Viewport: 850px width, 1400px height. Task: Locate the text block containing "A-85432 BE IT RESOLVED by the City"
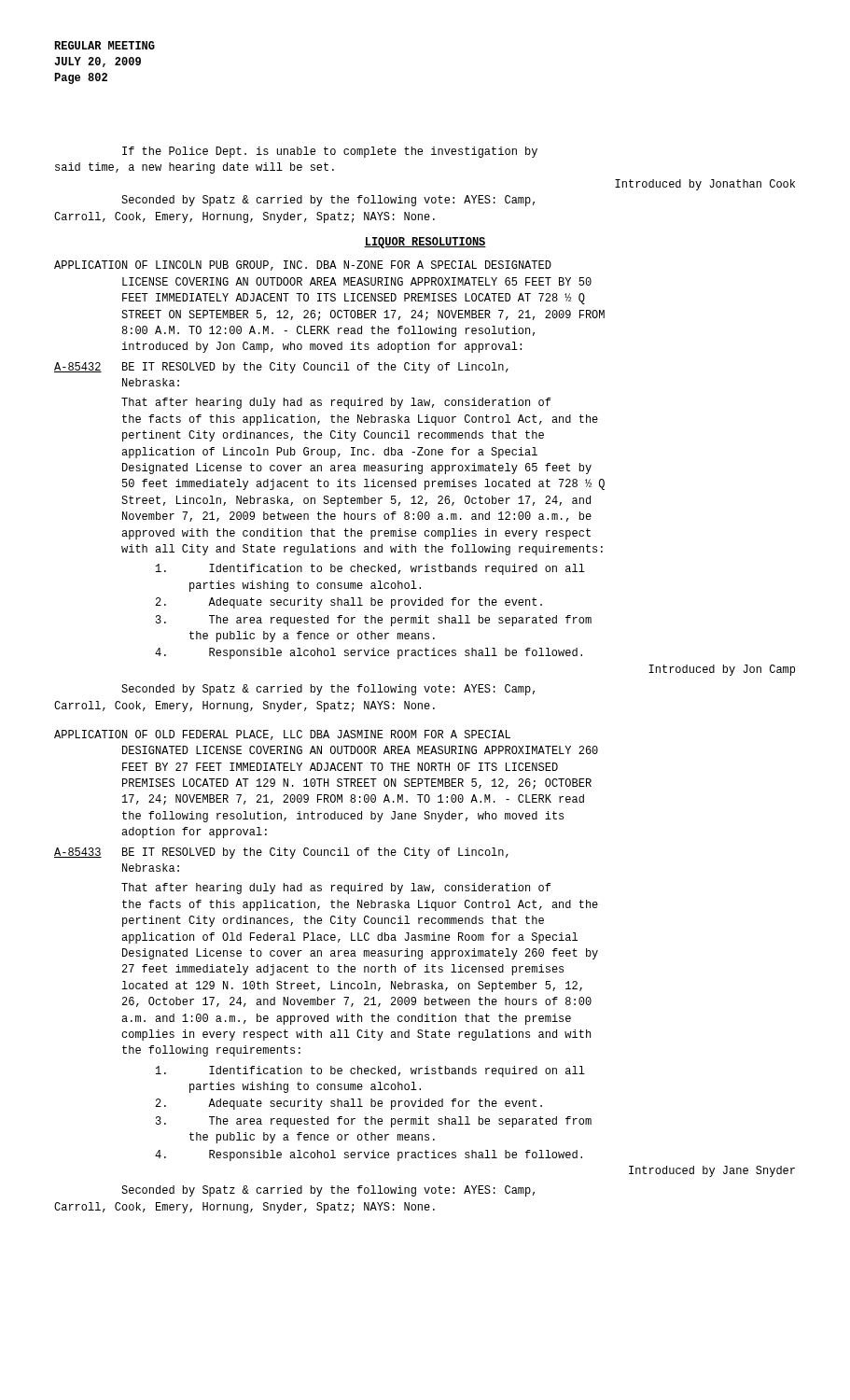click(425, 376)
